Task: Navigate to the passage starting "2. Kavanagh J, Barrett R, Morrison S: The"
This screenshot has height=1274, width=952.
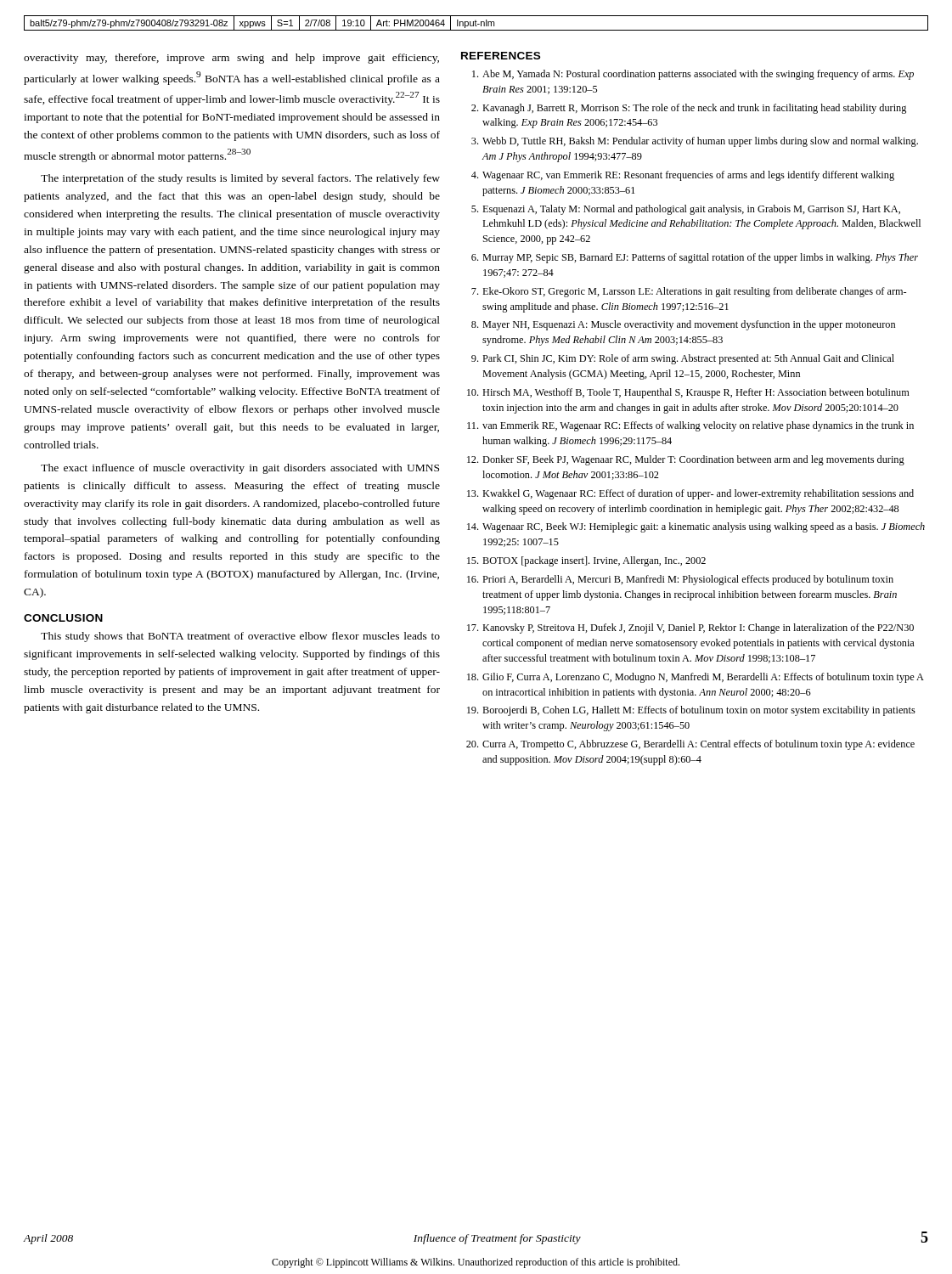Action: point(694,116)
